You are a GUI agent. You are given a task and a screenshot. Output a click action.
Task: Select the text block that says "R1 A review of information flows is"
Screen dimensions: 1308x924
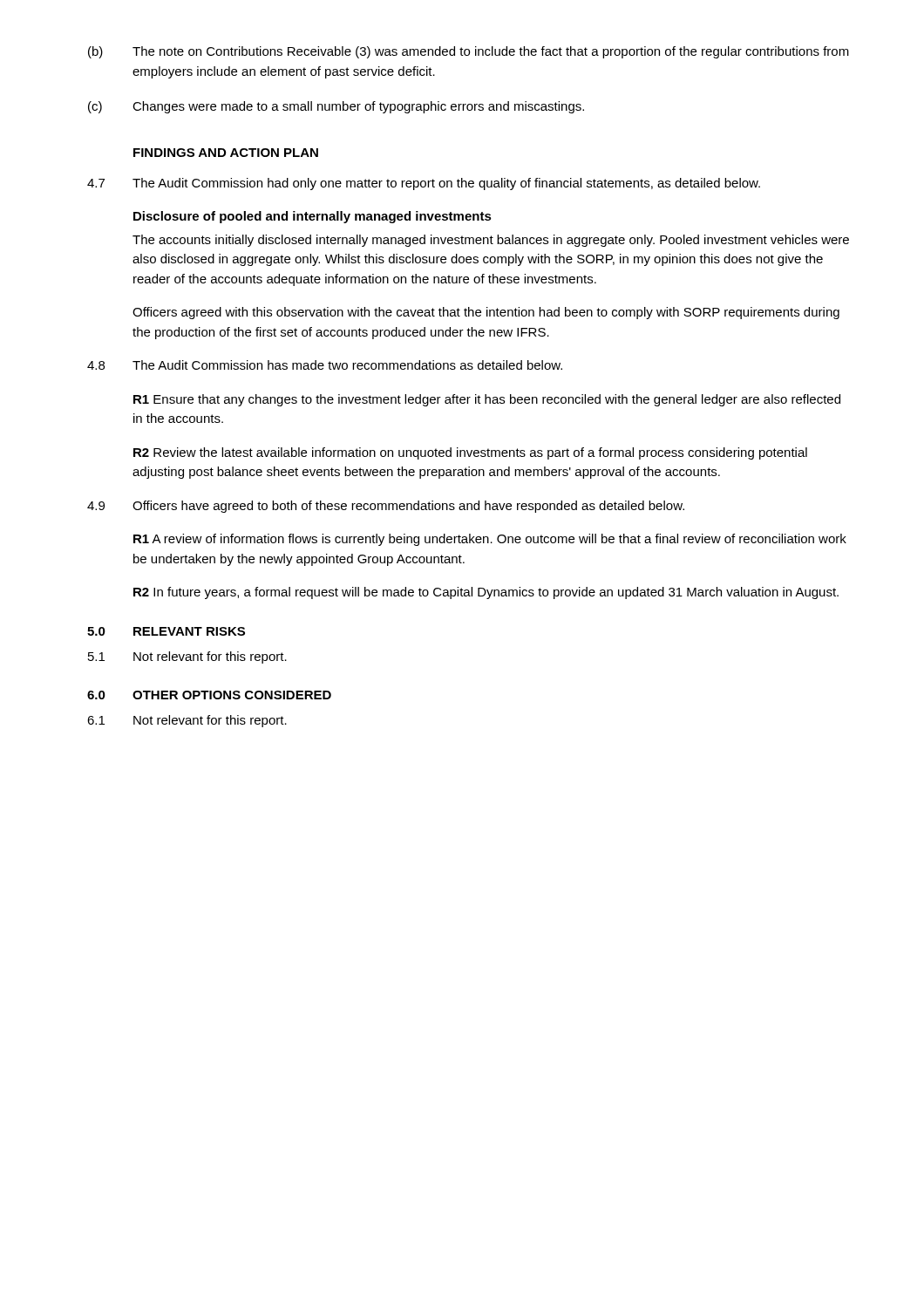[489, 548]
